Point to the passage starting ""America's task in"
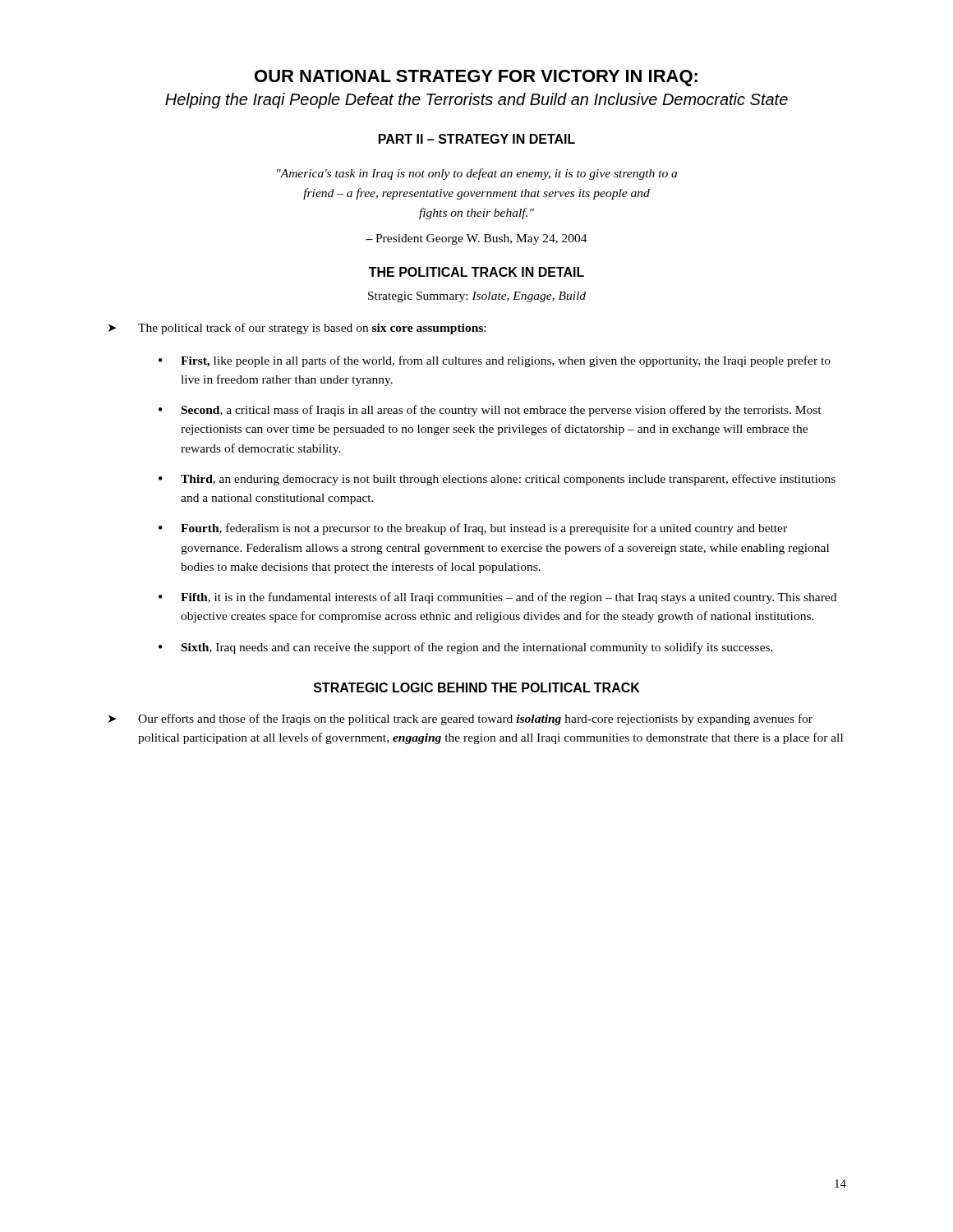 click(476, 193)
